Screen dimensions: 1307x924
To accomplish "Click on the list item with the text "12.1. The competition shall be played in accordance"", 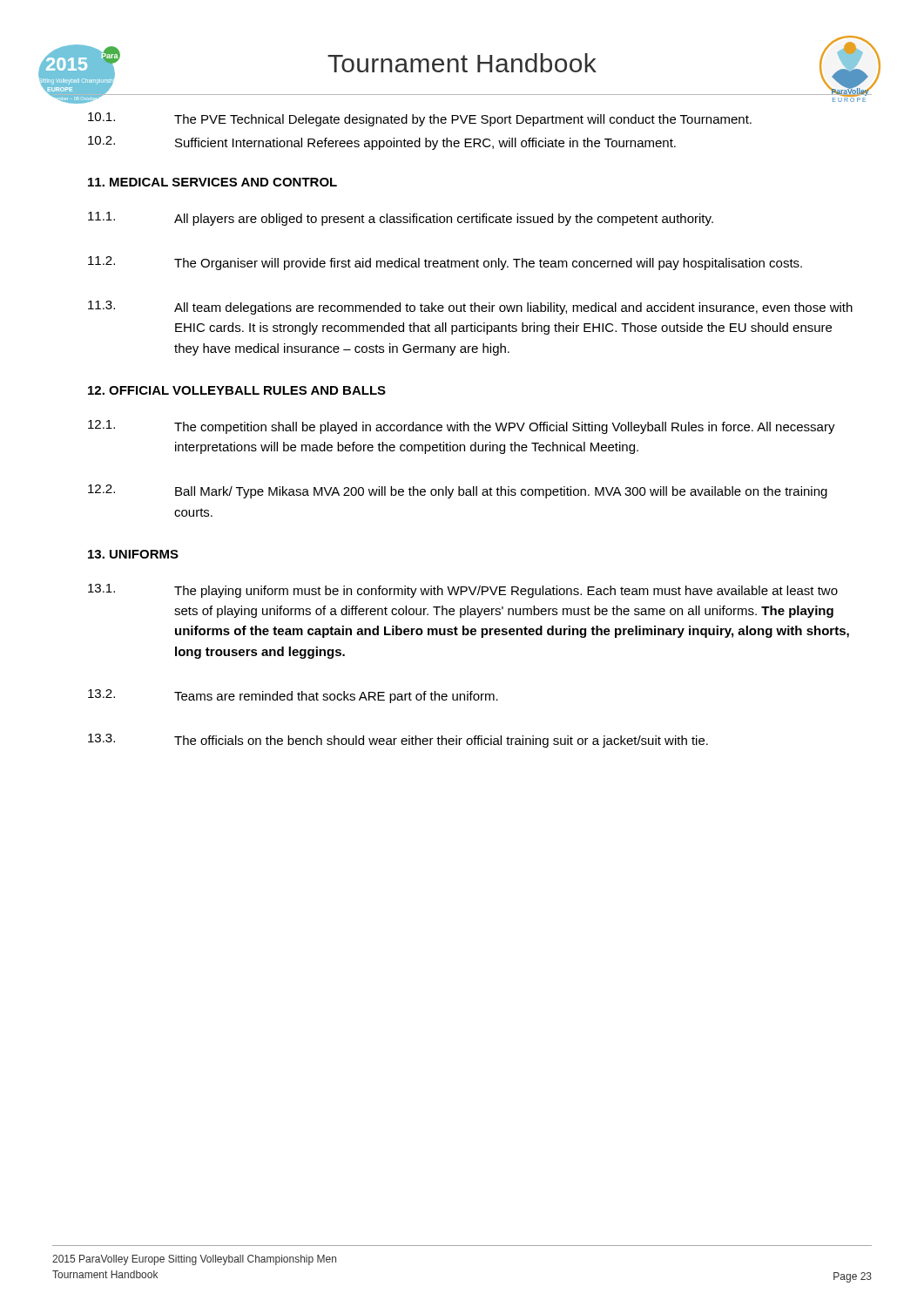I will click(471, 437).
